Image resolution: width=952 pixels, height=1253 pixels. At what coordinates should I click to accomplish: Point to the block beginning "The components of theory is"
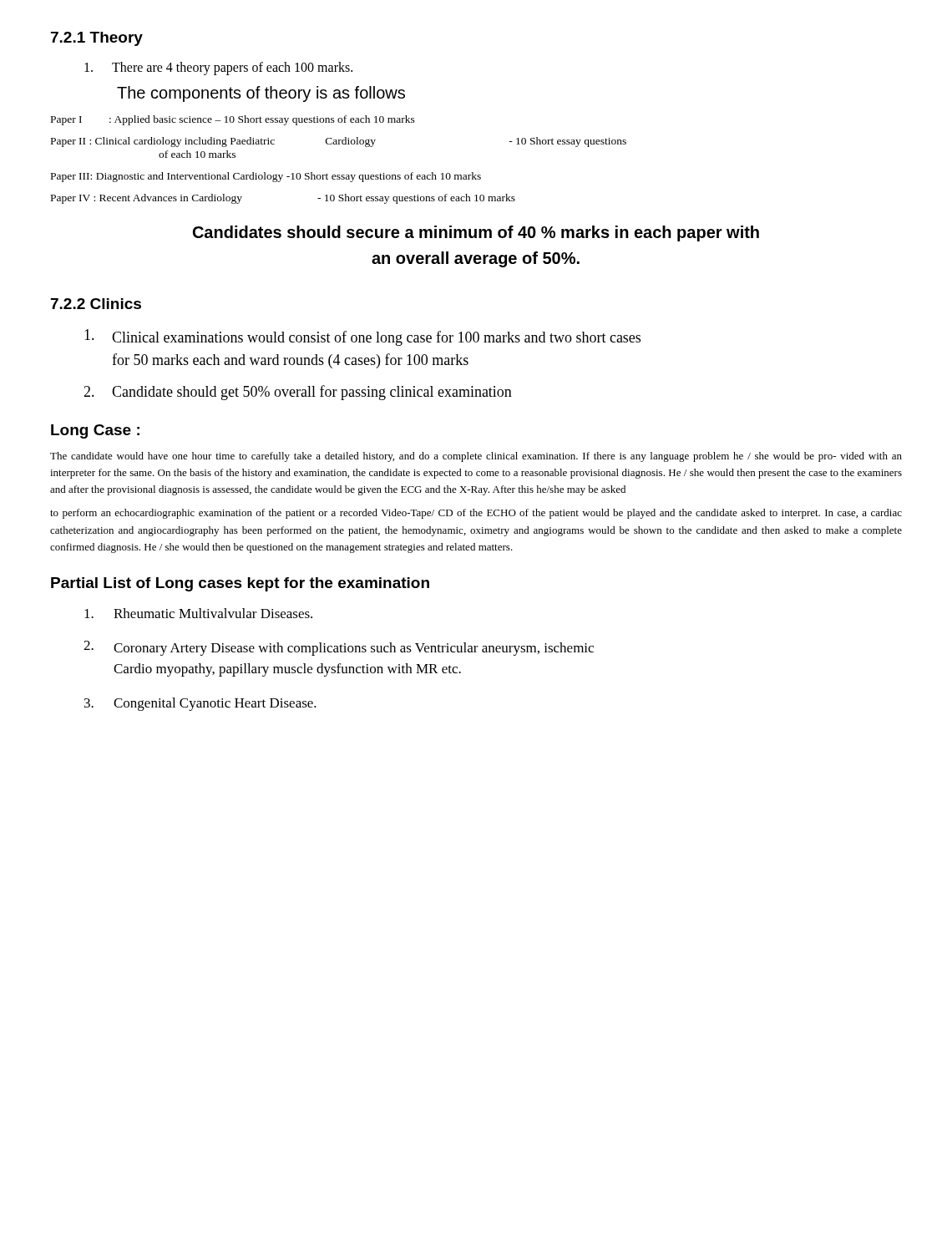(x=261, y=93)
